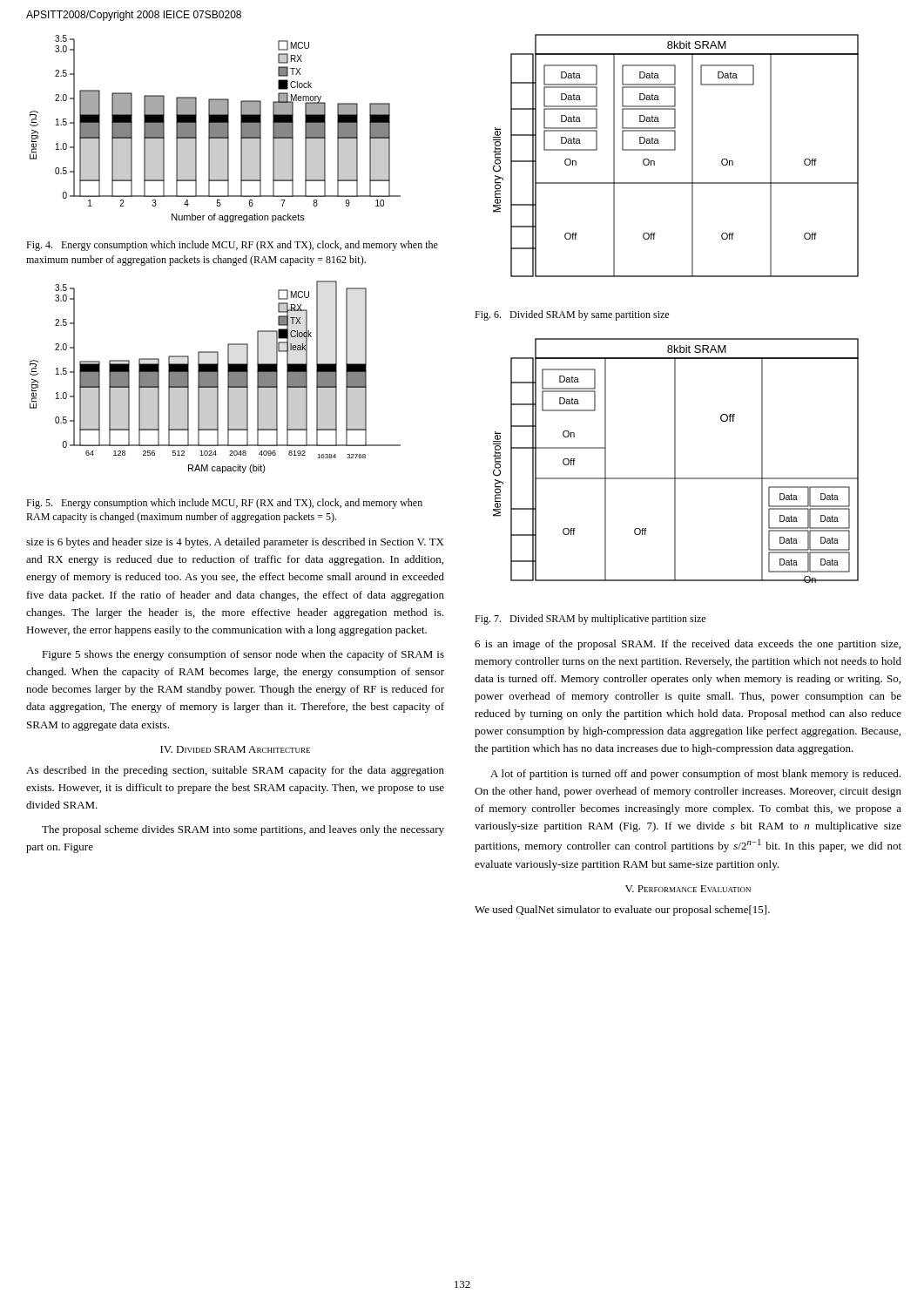Click on the element starting "Fig. 5. Energy consumption"

(x=224, y=510)
